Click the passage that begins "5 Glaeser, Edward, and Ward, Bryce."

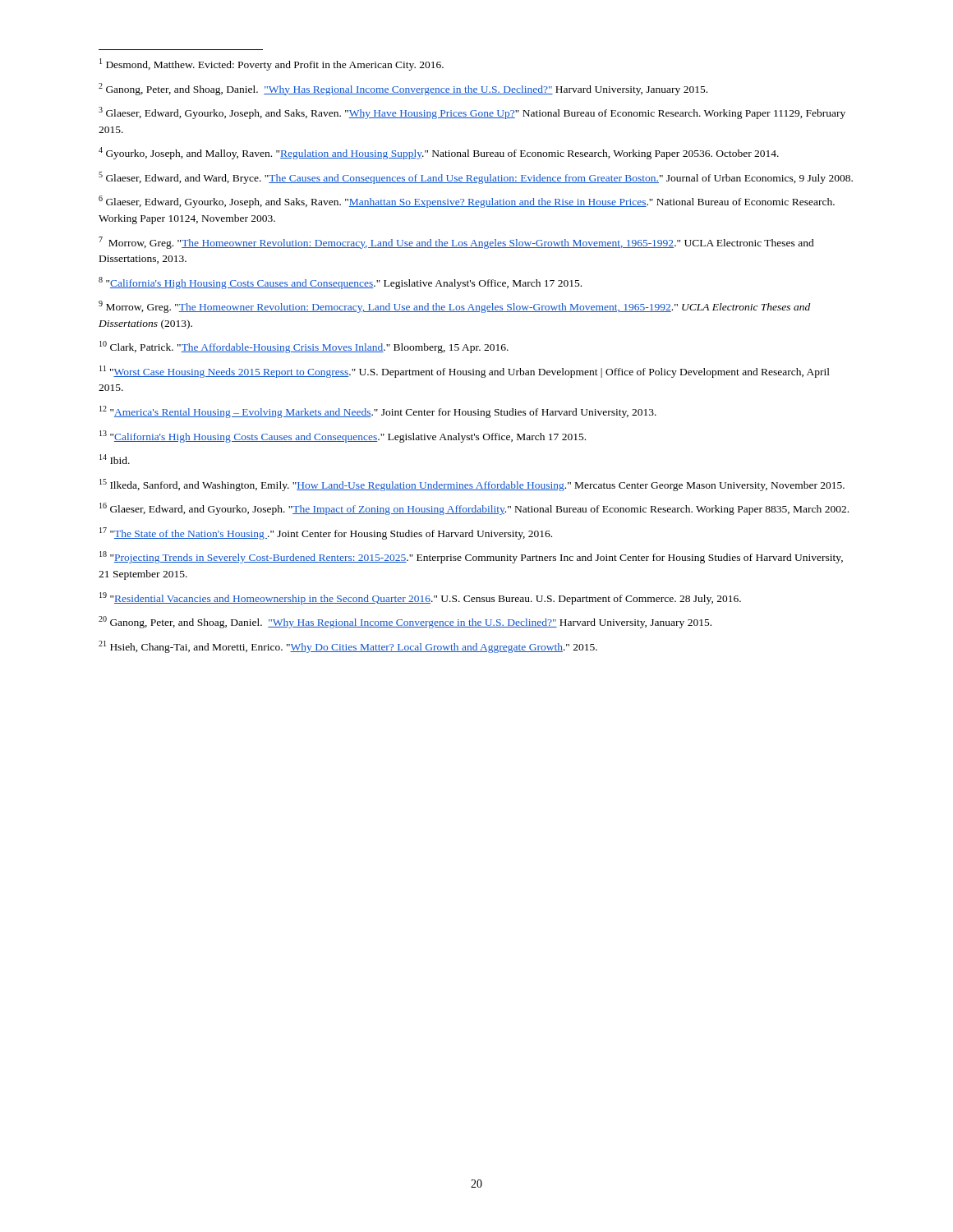(476, 177)
